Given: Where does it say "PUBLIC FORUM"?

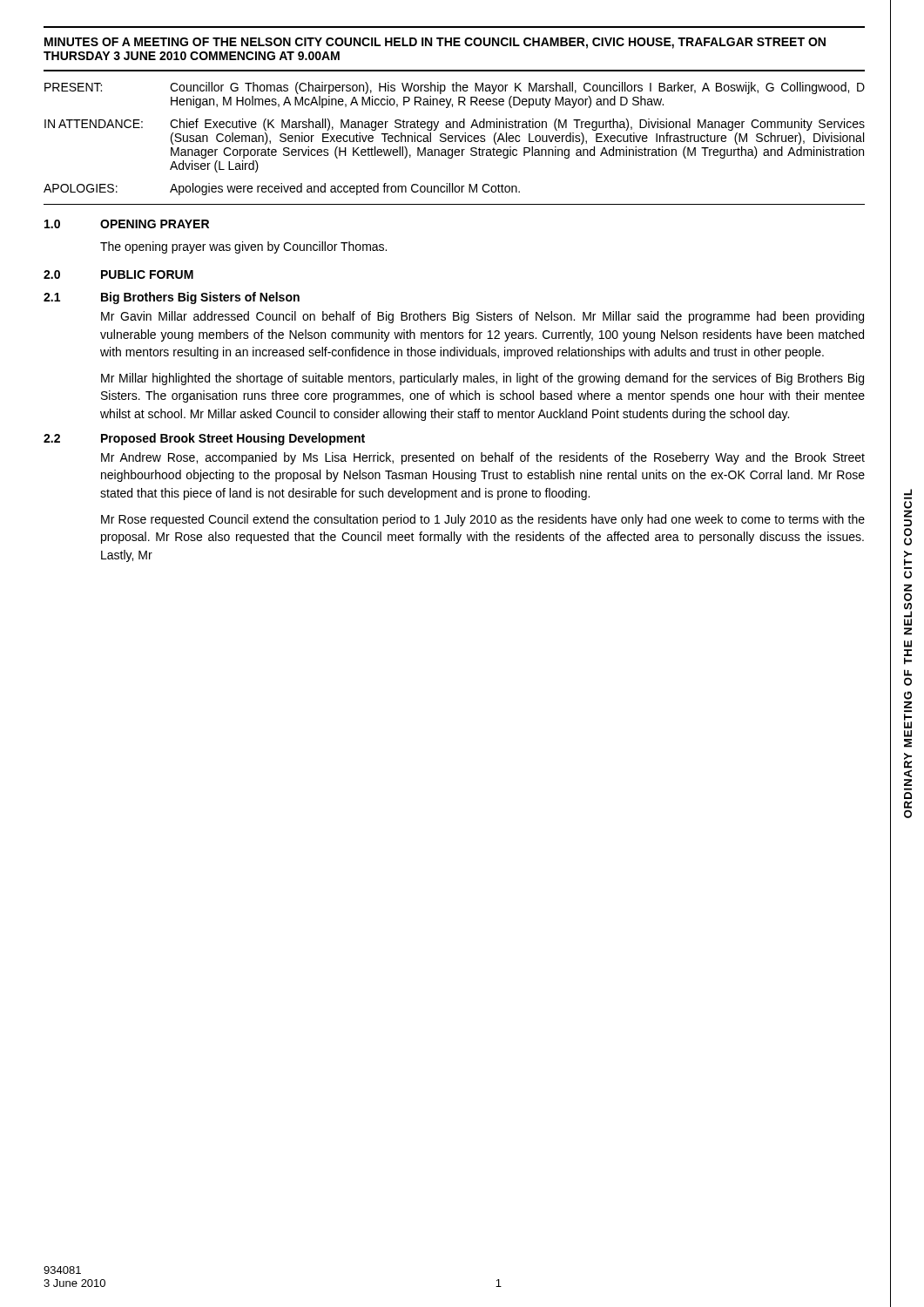Looking at the screenshot, I should (x=147, y=275).
